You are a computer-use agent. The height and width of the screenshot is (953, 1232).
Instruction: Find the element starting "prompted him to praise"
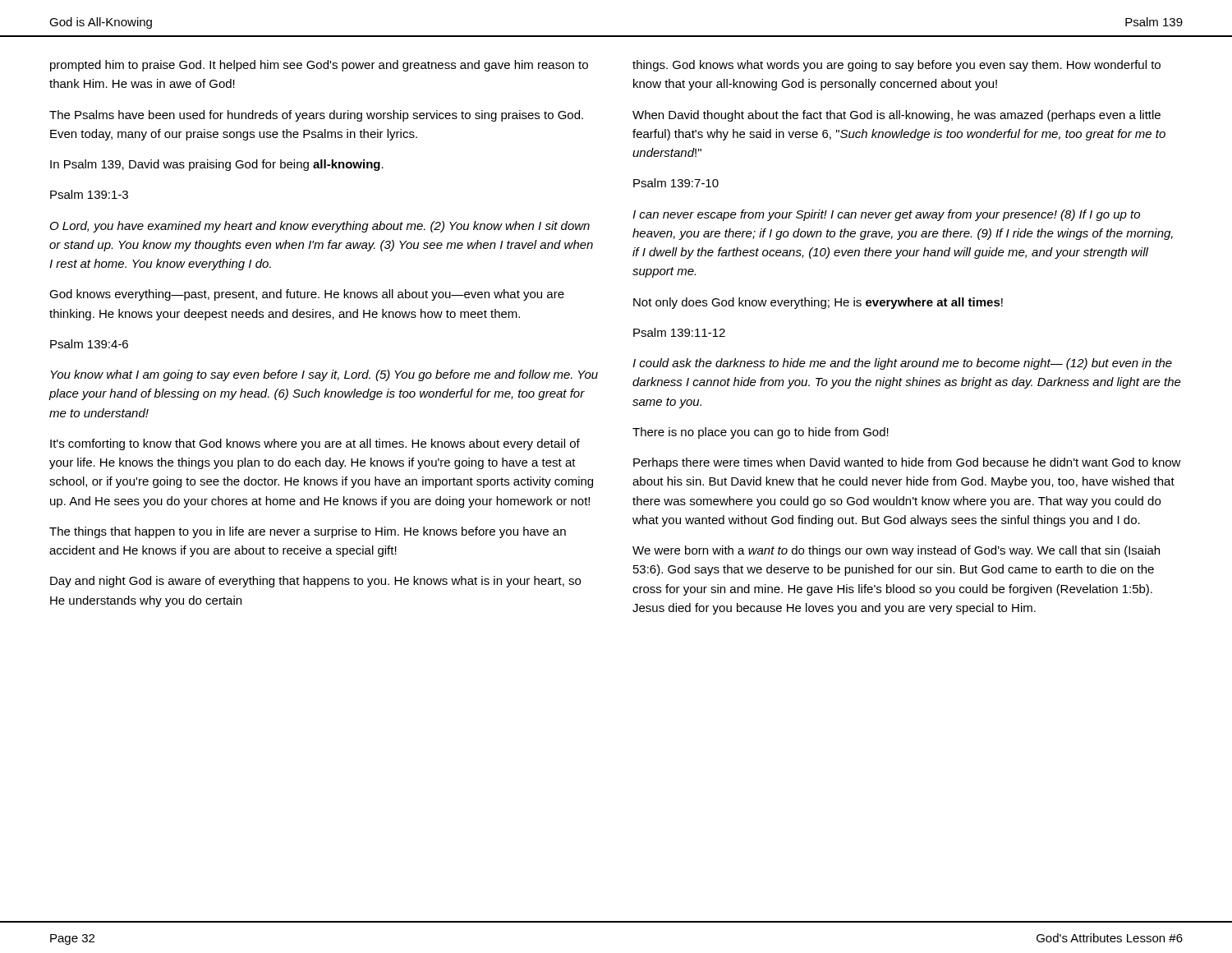[324, 74]
